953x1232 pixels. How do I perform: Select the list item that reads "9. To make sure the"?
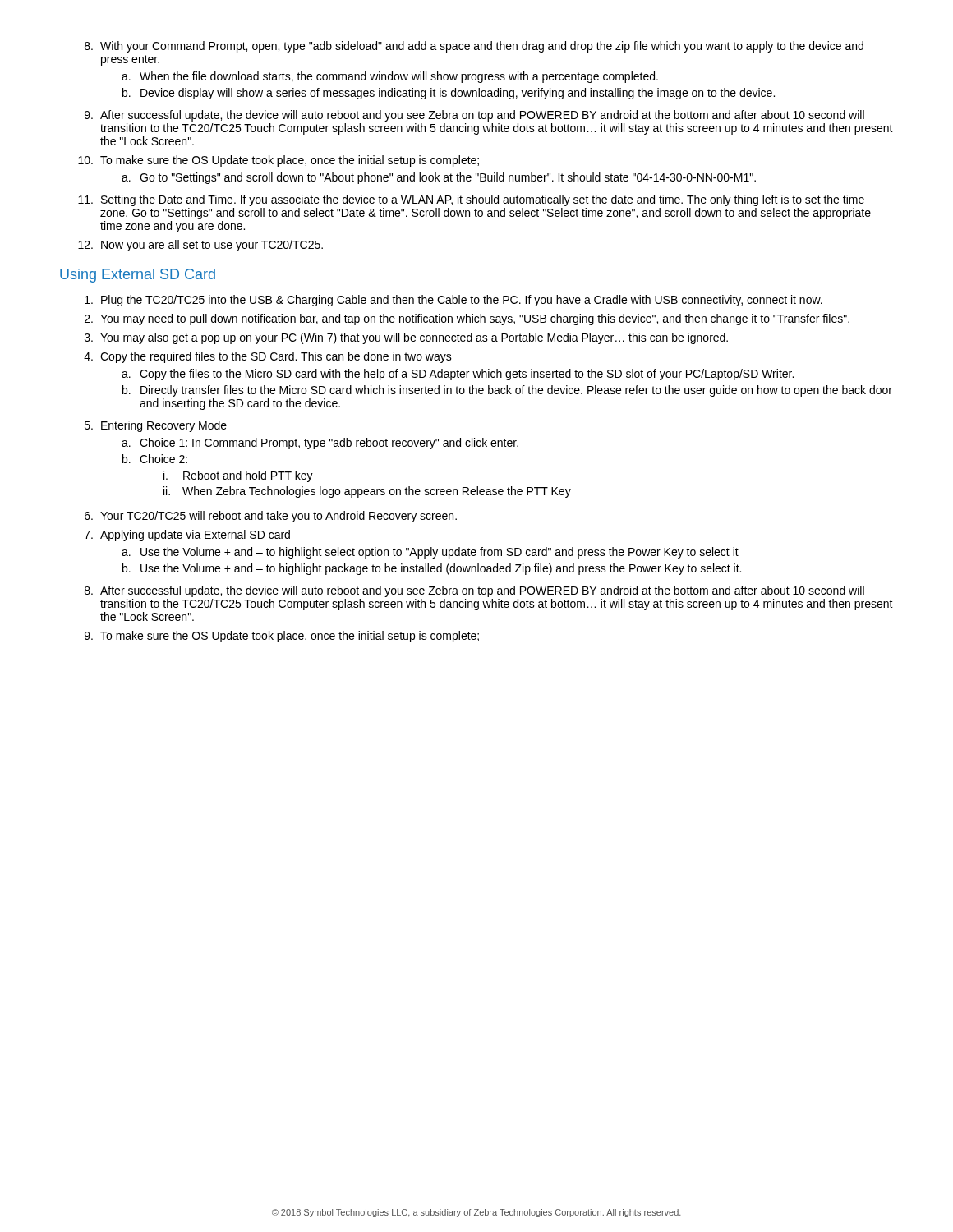(x=476, y=636)
